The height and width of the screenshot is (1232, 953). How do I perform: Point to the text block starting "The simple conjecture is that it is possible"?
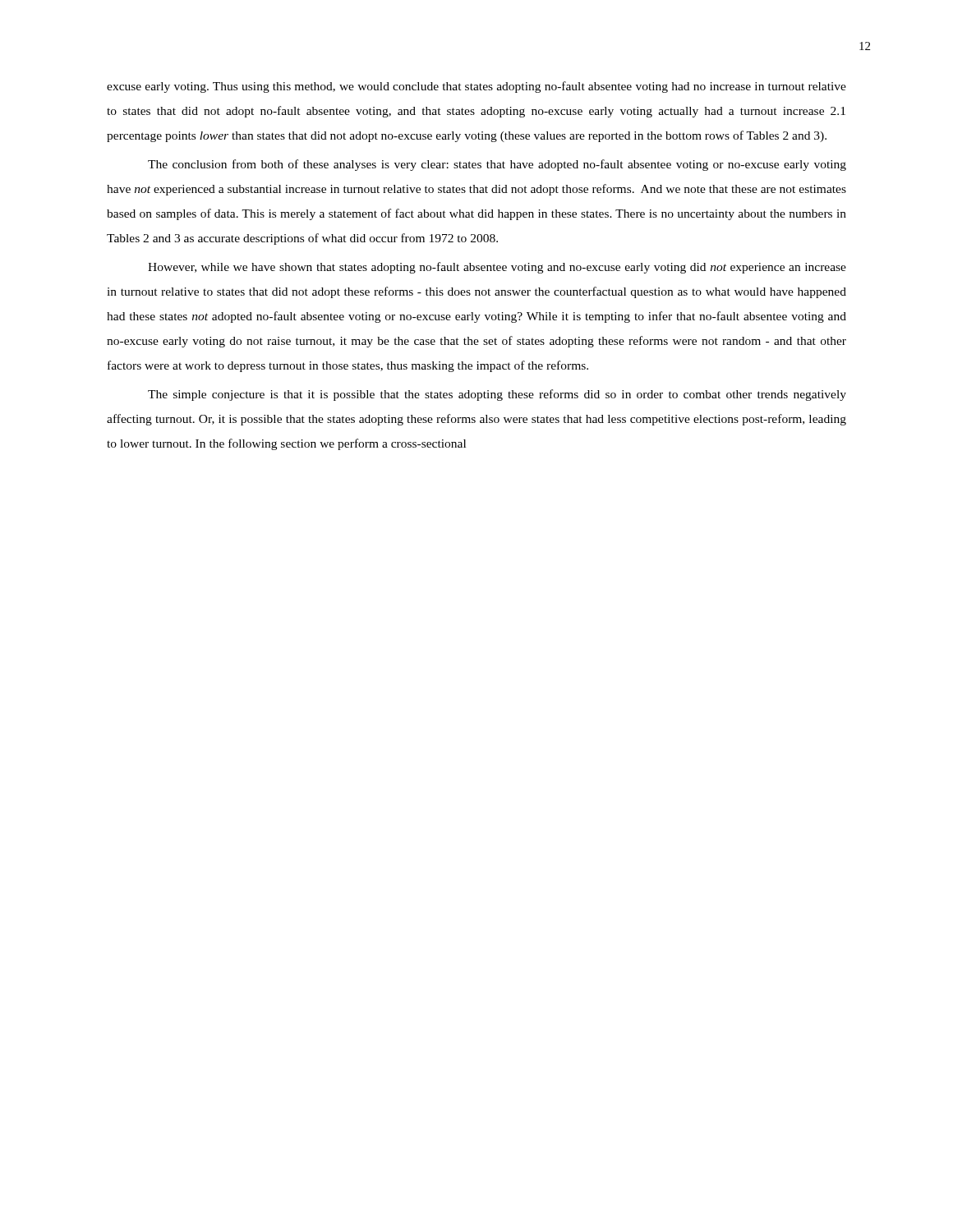click(x=476, y=419)
